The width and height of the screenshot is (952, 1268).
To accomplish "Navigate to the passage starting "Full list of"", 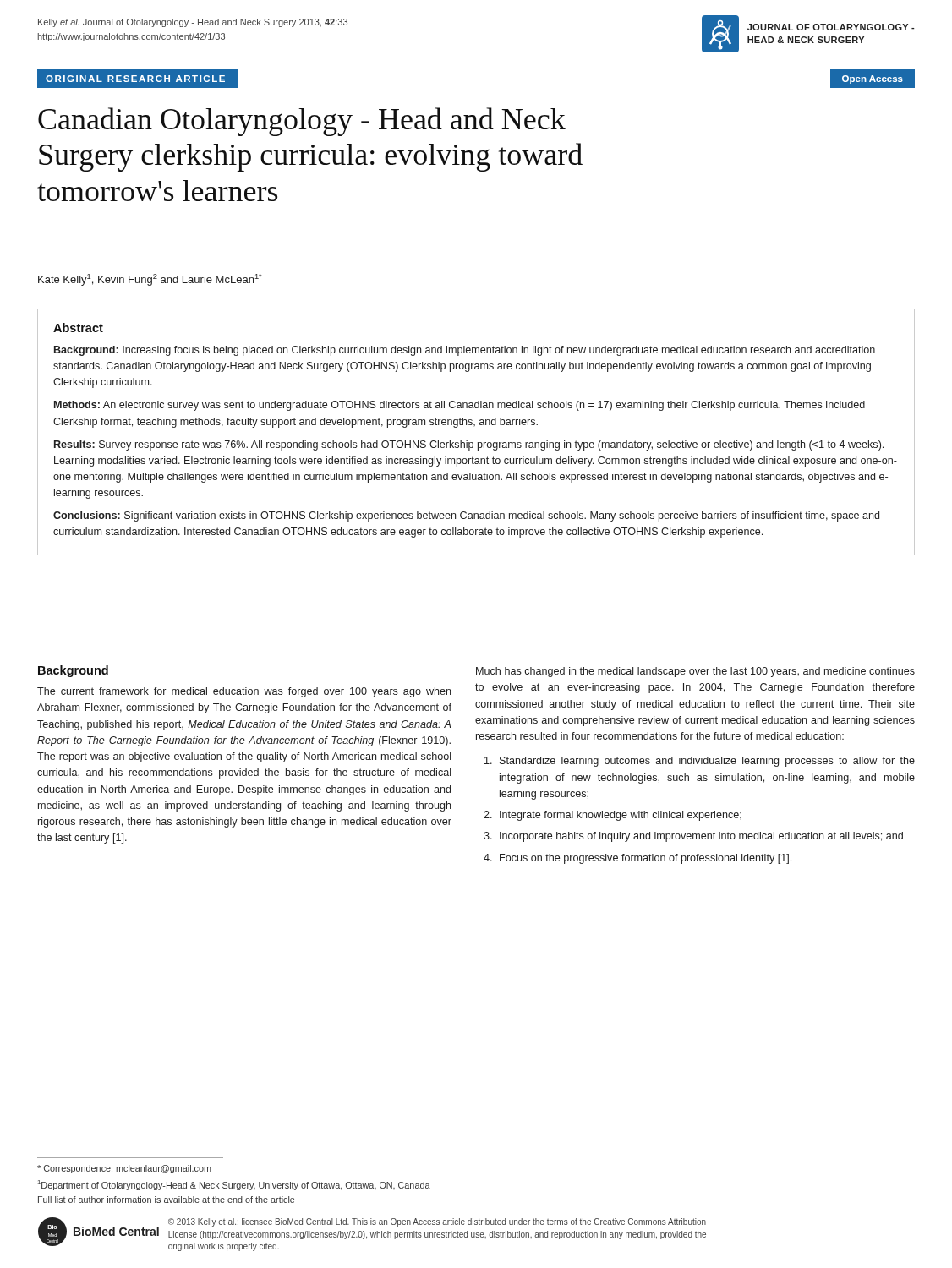I will tap(166, 1199).
